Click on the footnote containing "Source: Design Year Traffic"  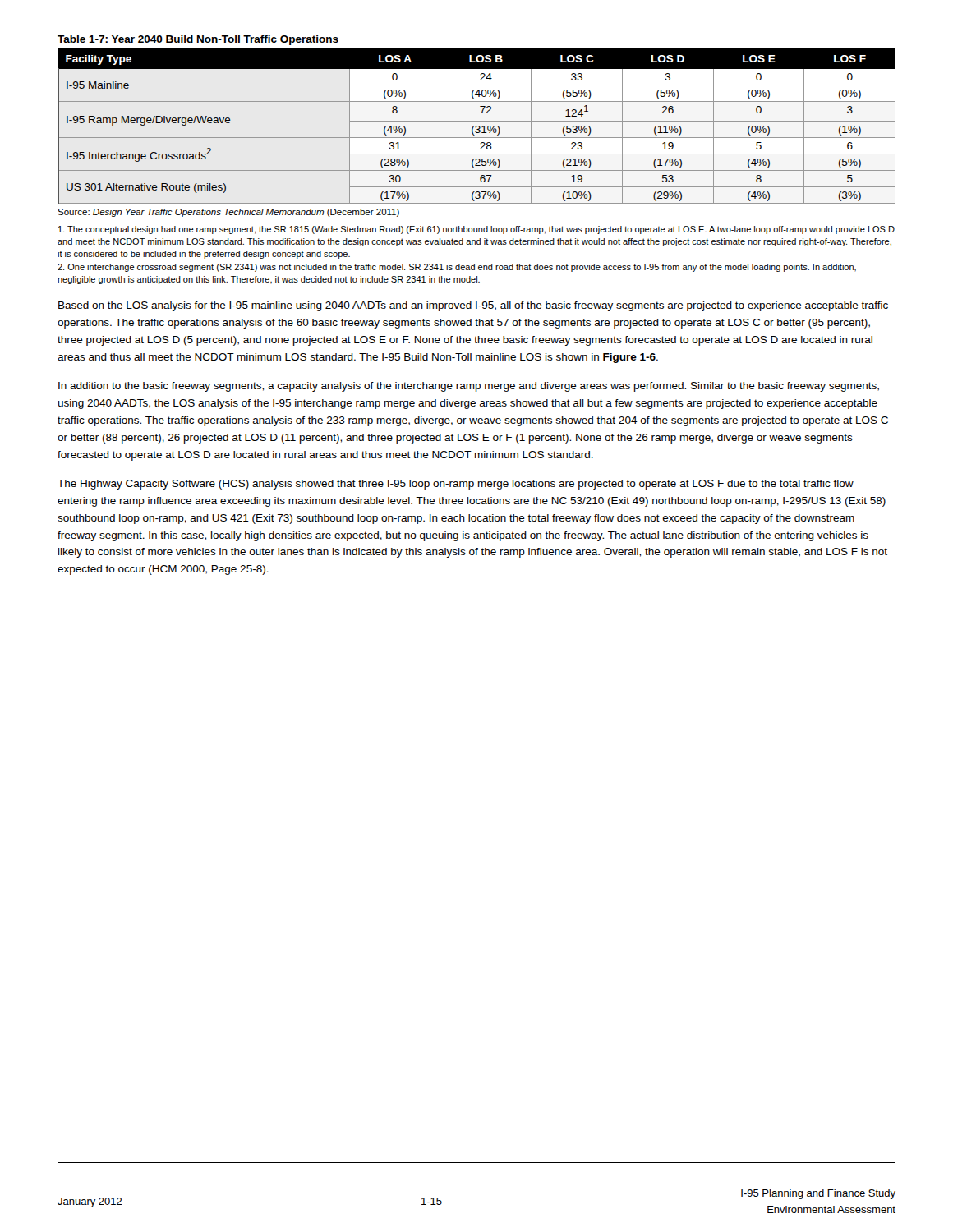coord(228,212)
